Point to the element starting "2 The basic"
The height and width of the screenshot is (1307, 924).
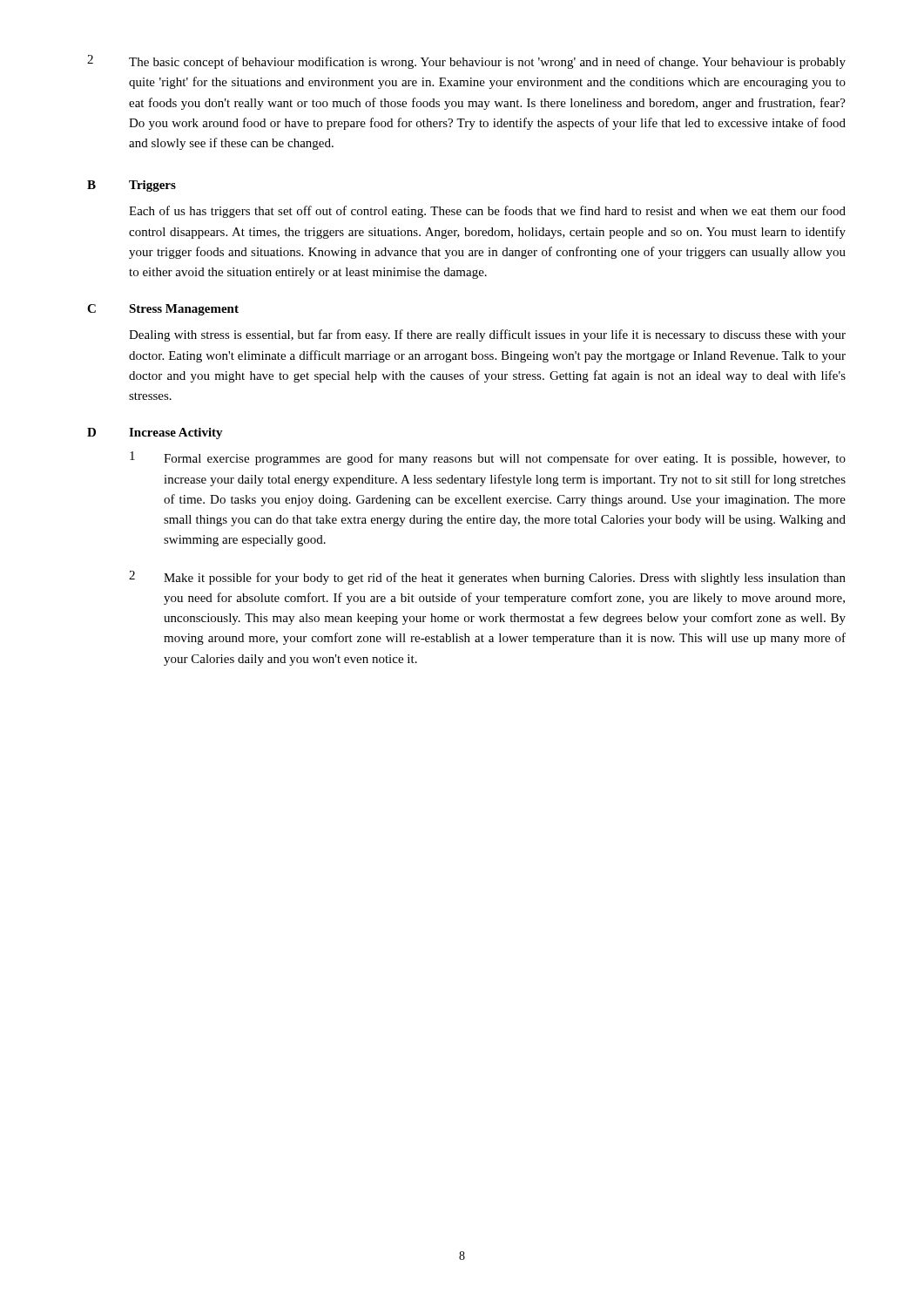point(466,103)
